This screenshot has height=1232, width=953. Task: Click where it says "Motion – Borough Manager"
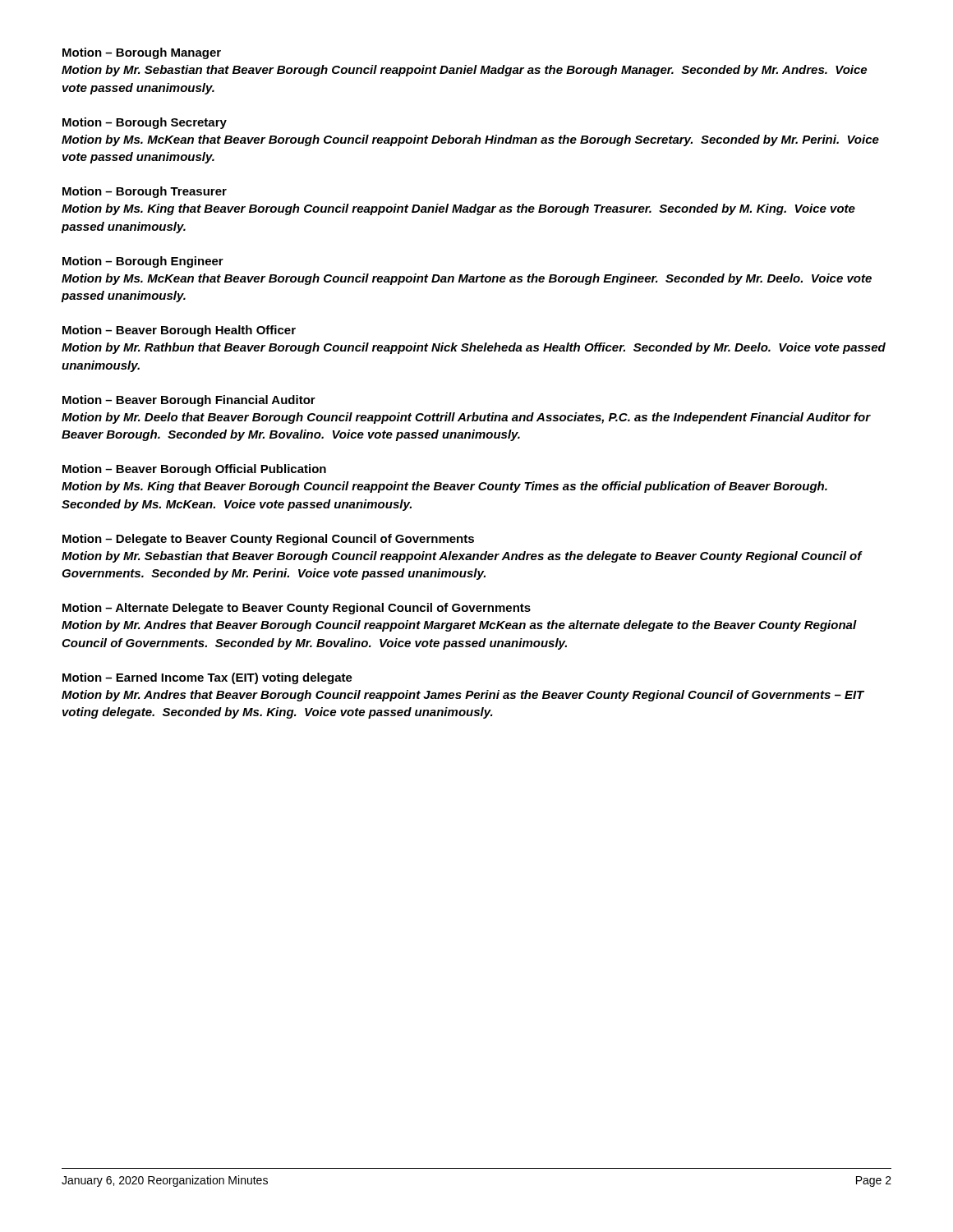click(x=141, y=52)
